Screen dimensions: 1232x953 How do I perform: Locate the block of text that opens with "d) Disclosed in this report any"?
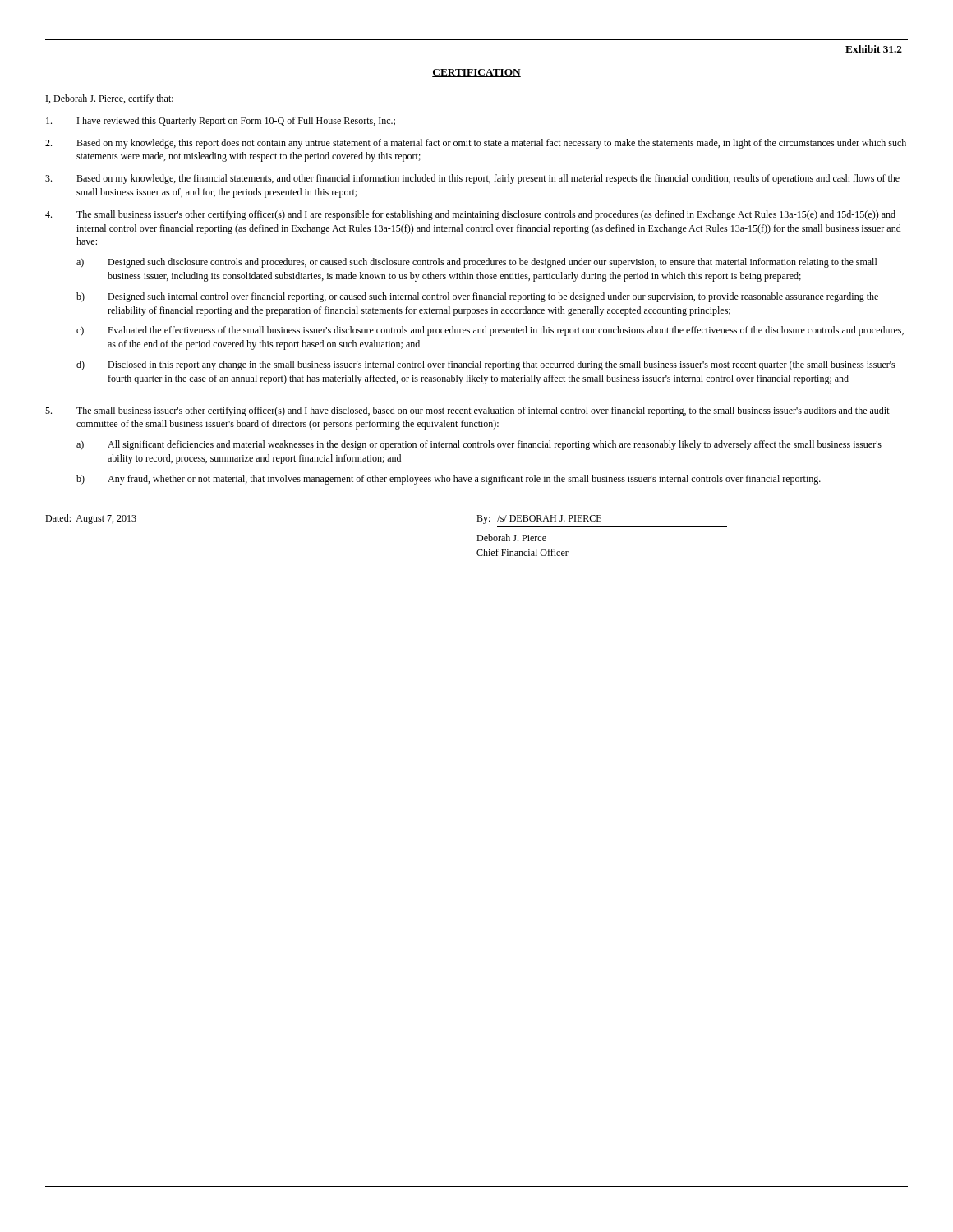coord(492,372)
